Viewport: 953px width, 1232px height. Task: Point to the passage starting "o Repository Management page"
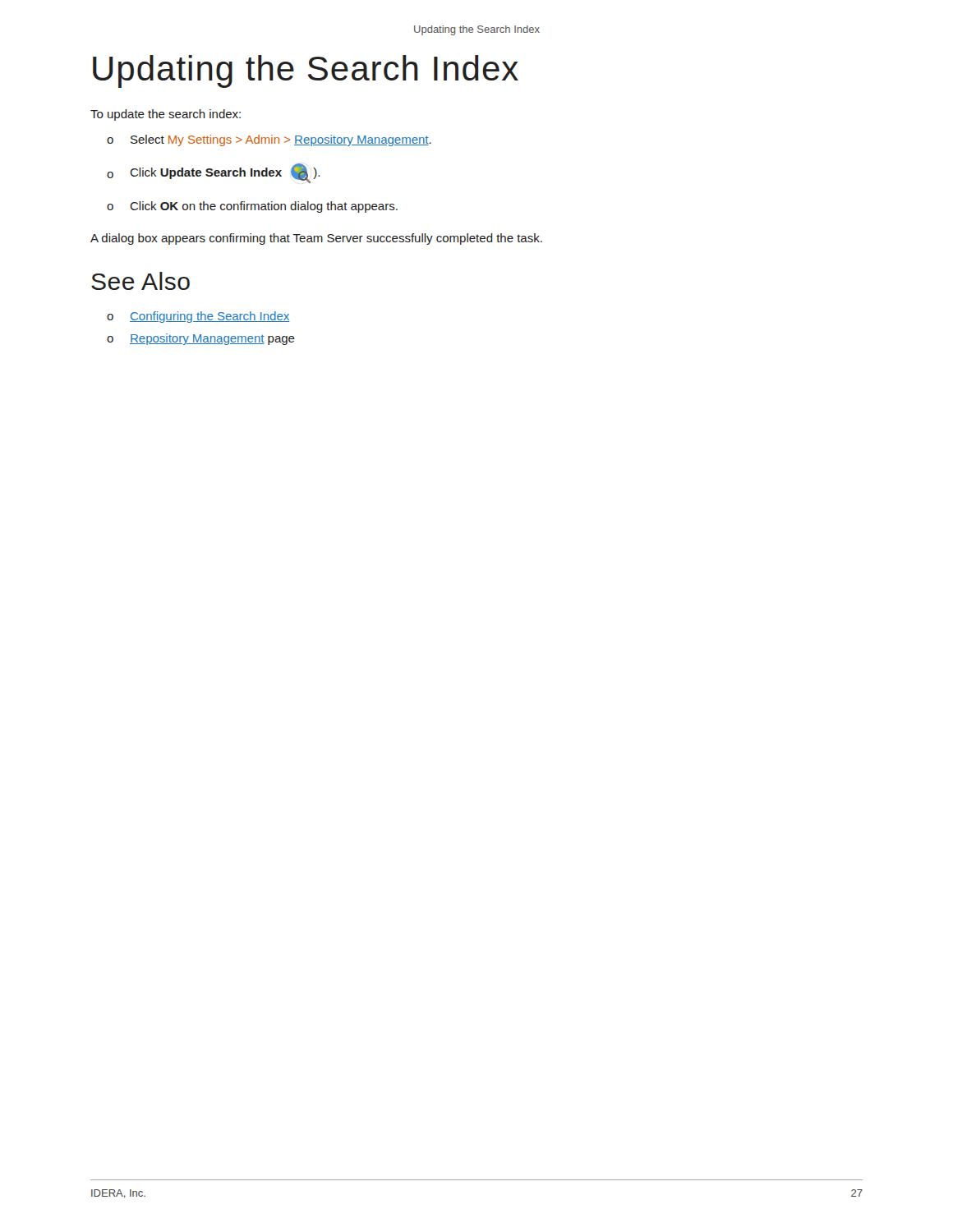[201, 339]
